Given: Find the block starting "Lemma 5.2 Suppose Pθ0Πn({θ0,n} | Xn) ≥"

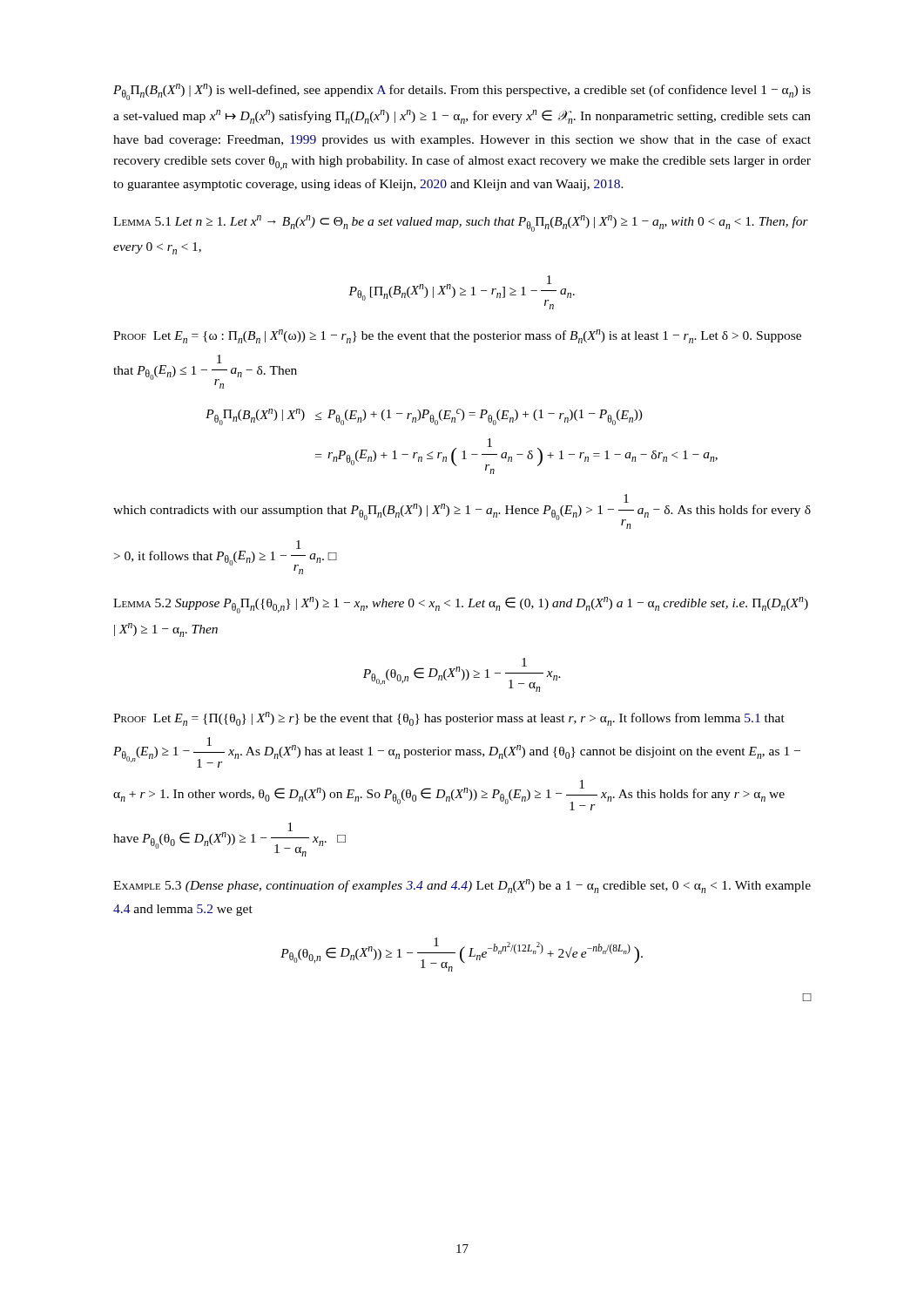Looking at the screenshot, I should click(x=461, y=616).
